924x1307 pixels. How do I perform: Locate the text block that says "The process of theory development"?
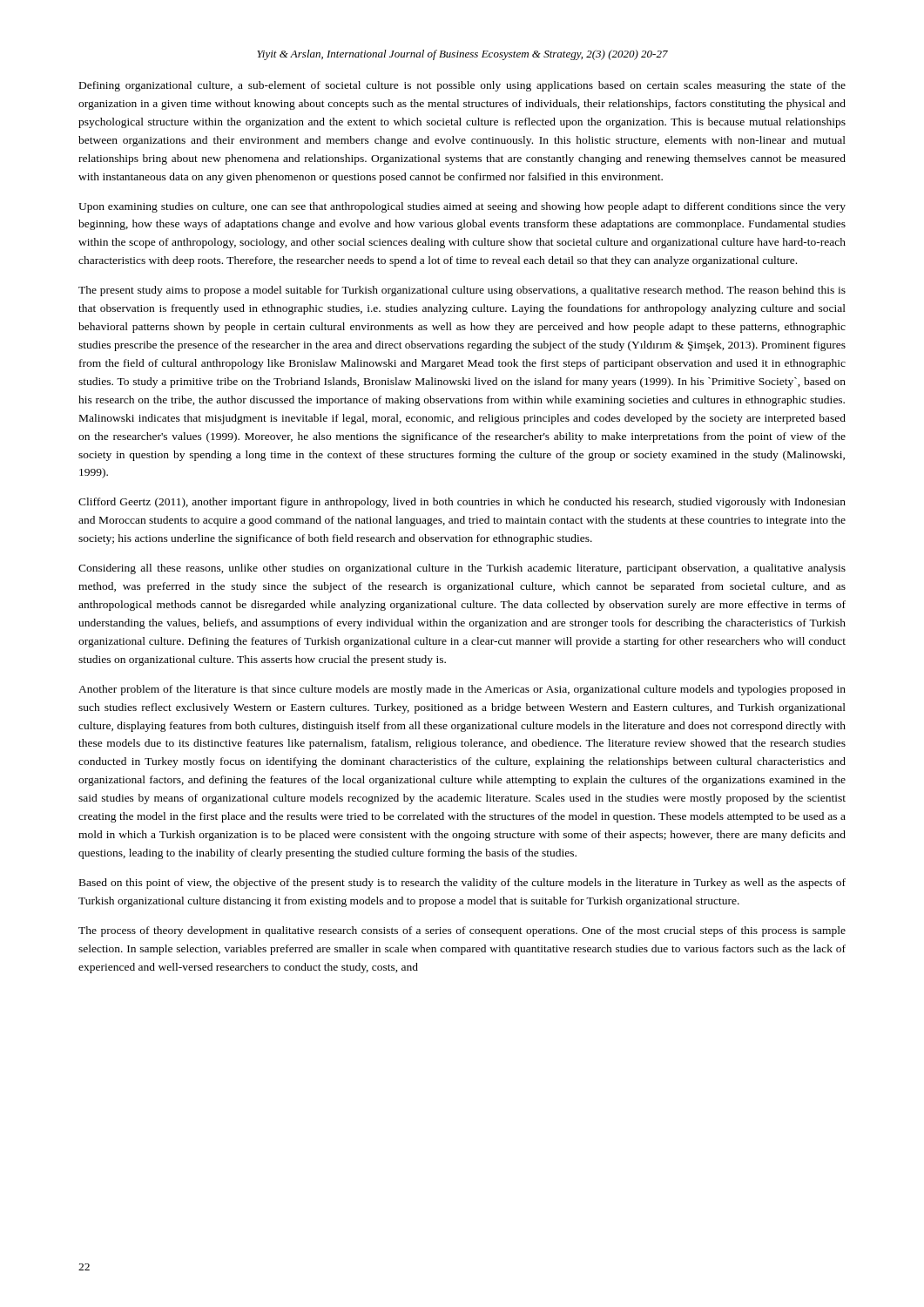[x=462, y=948]
